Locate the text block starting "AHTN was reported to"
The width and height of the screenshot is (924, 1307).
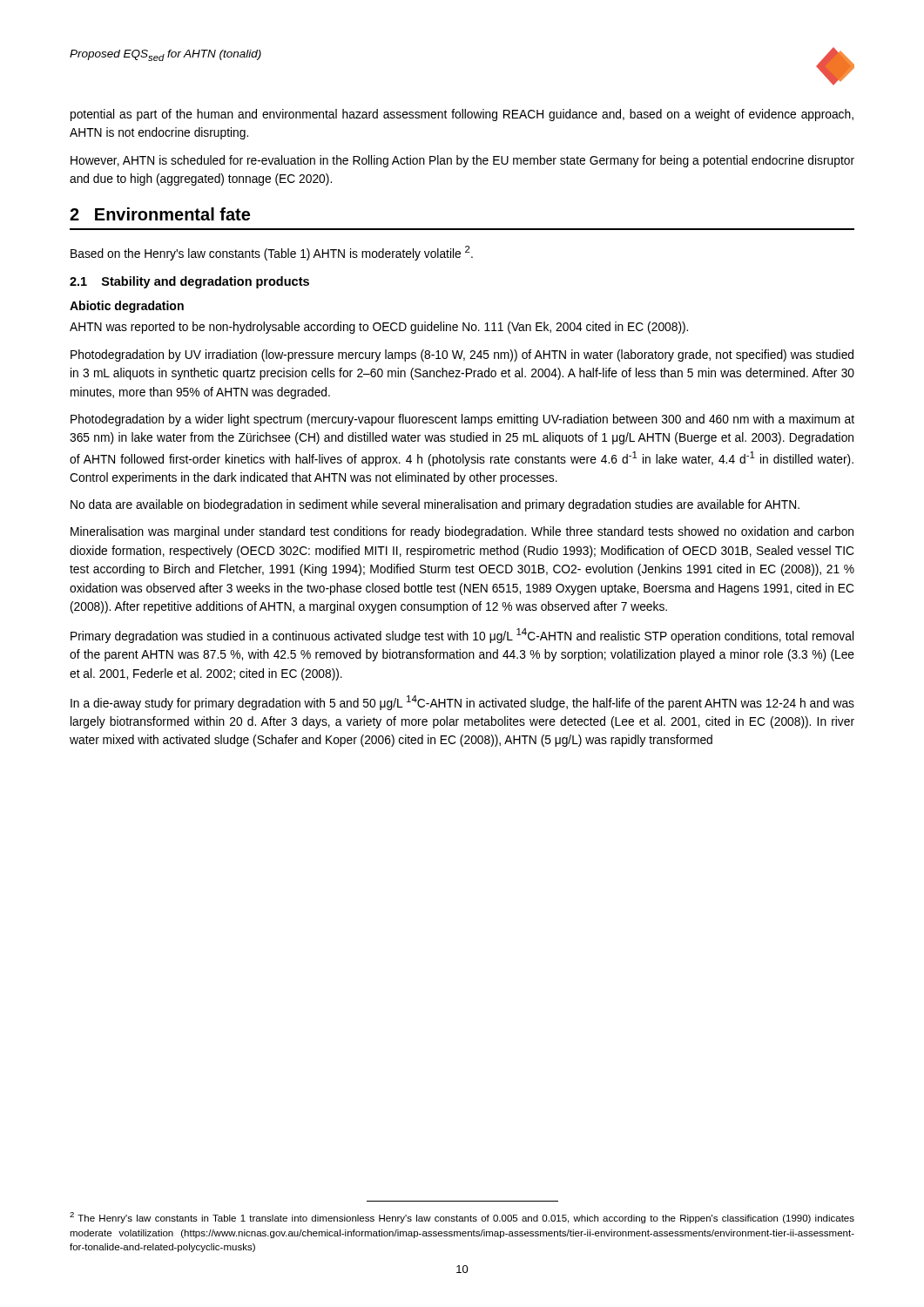pyautogui.click(x=379, y=328)
